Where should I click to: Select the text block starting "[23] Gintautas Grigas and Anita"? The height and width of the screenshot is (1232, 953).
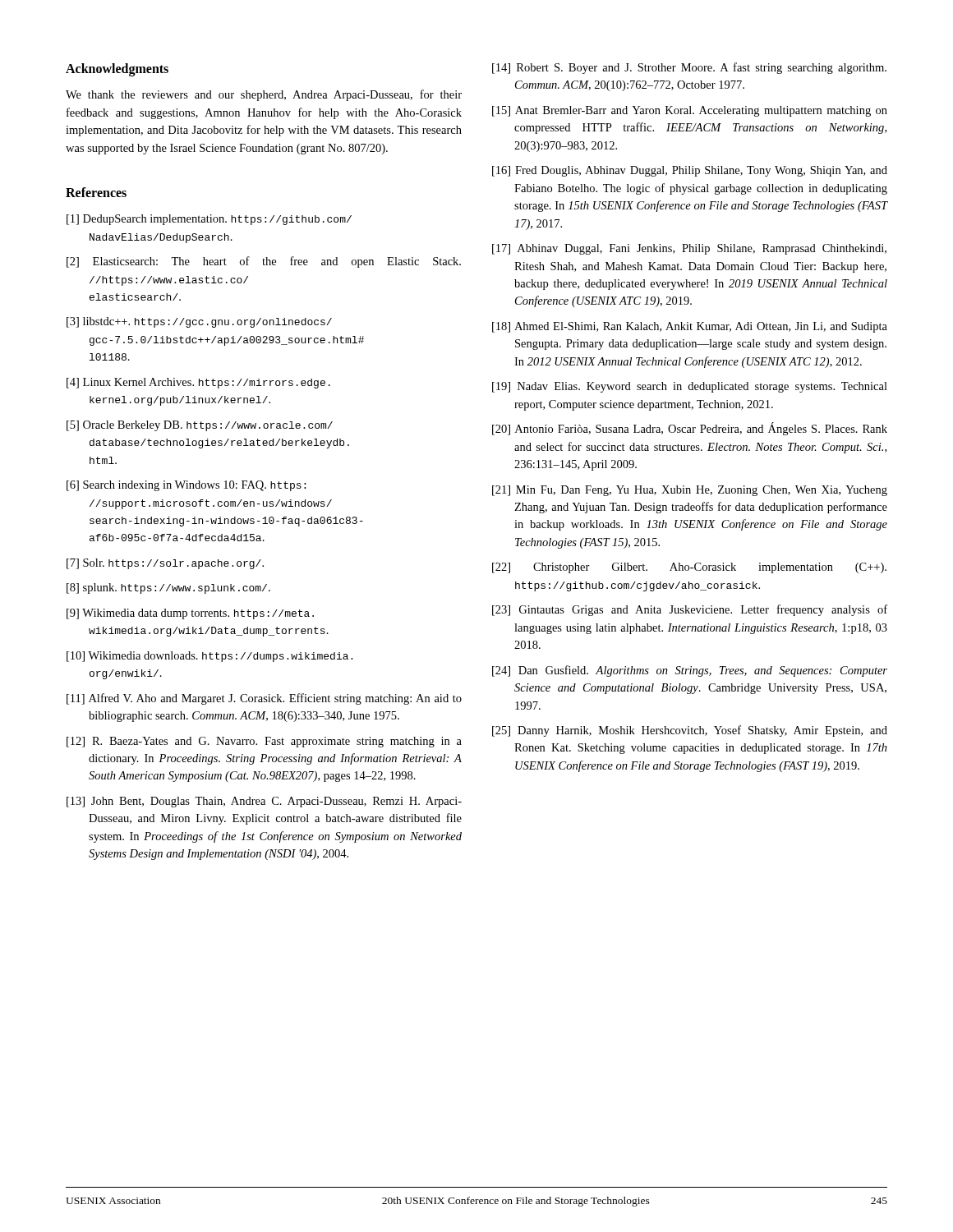689,627
